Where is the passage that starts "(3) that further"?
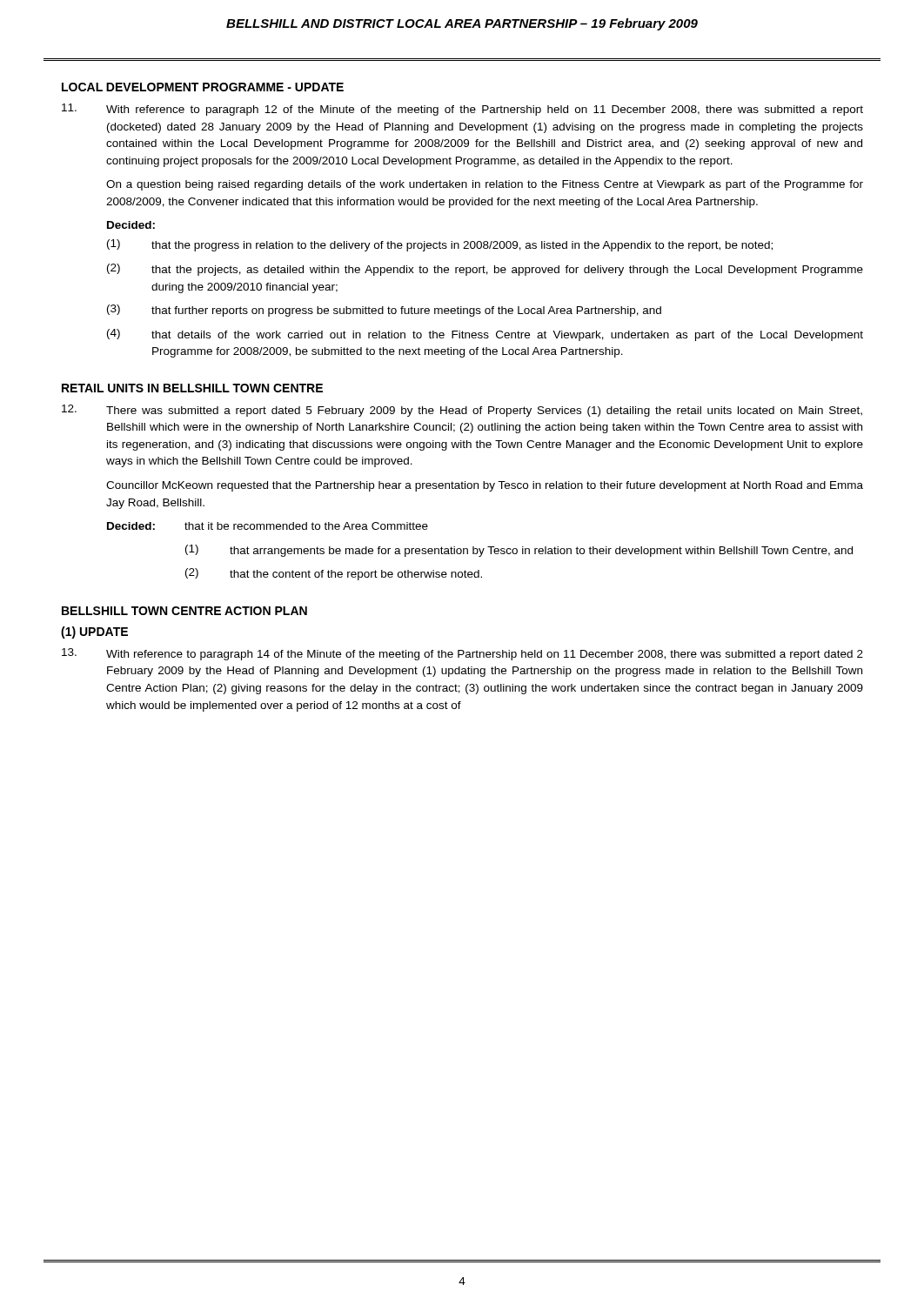 485,310
